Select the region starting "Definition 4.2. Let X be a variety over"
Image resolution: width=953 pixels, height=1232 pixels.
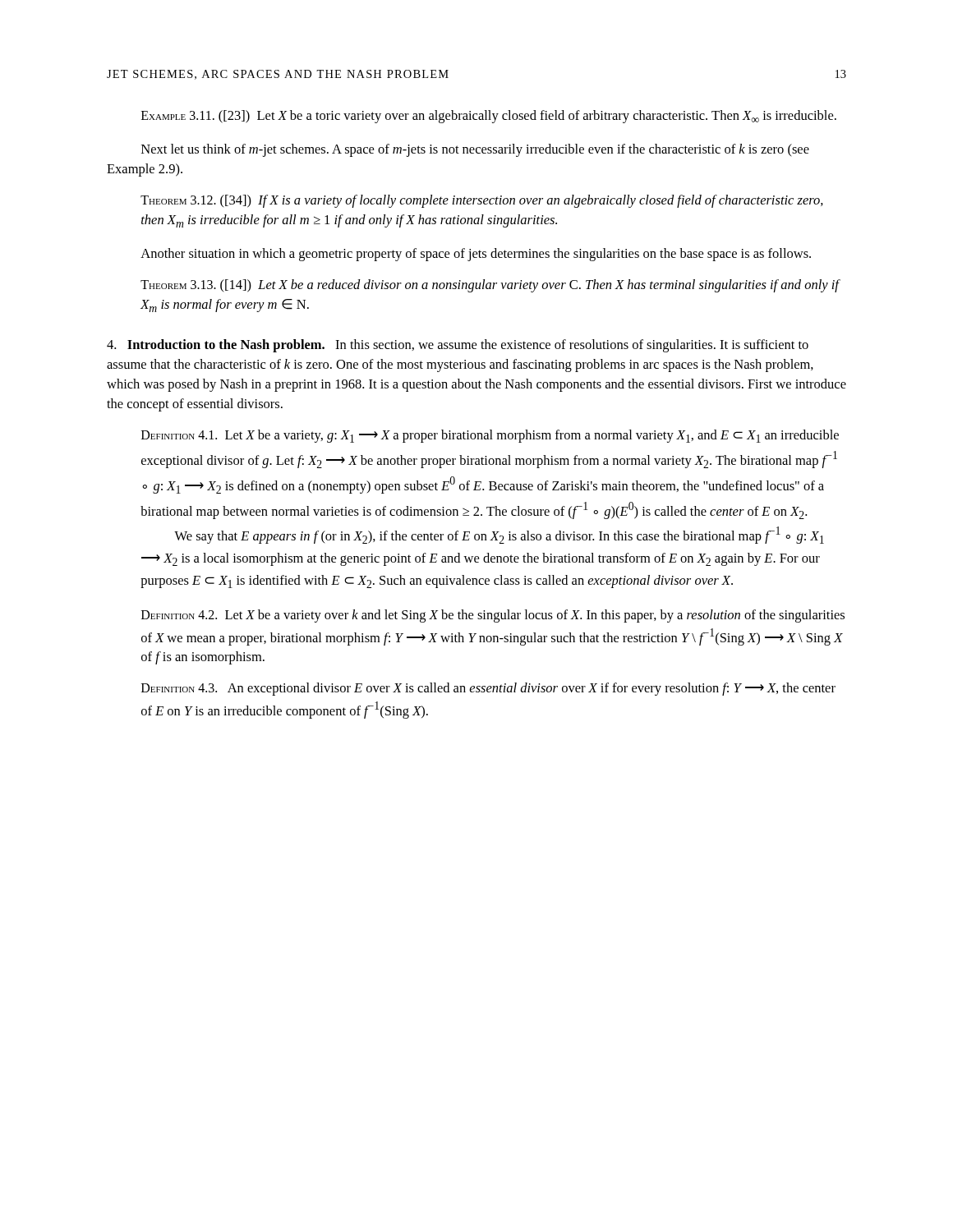(x=493, y=636)
